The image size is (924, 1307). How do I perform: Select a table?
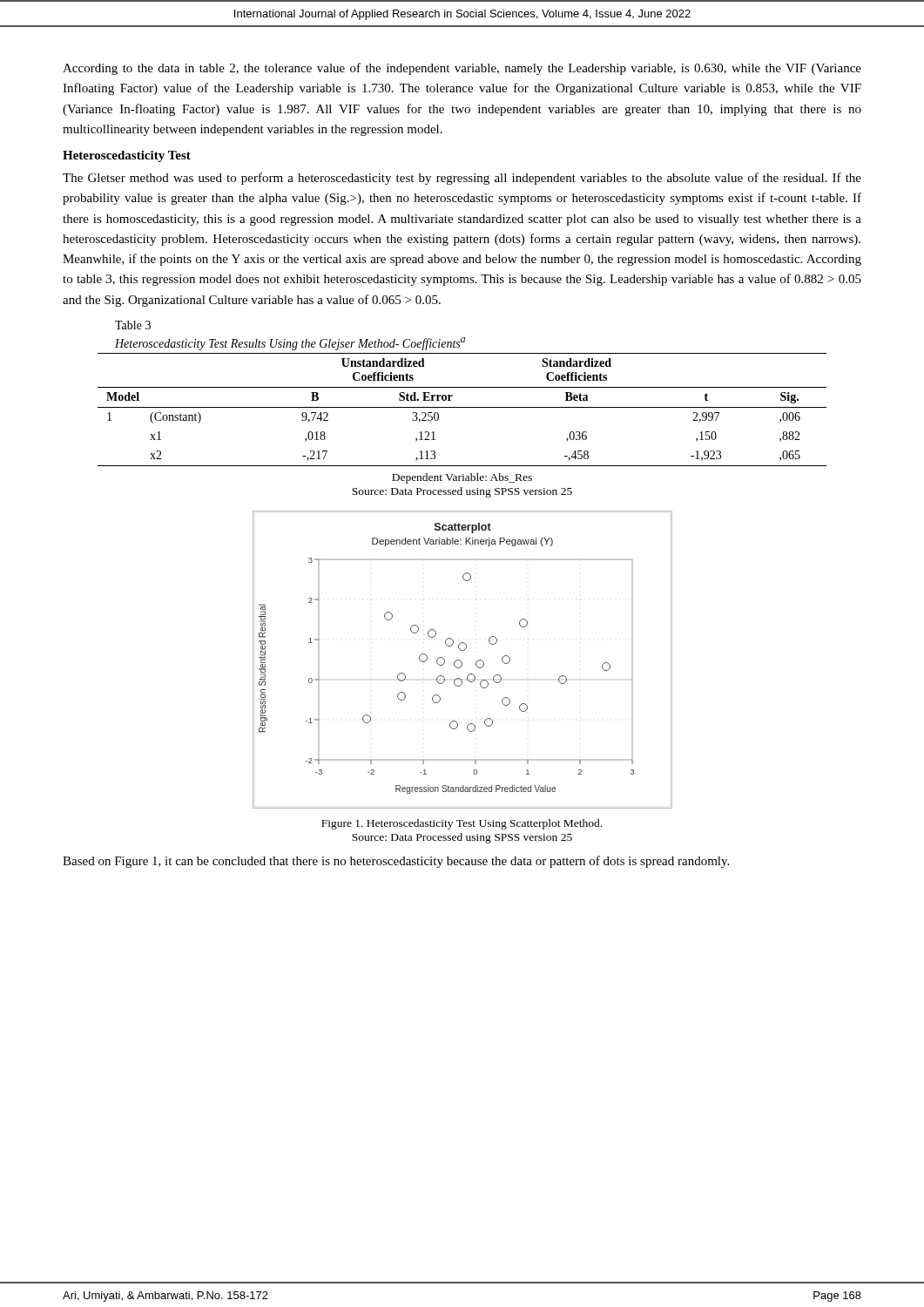click(462, 410)
